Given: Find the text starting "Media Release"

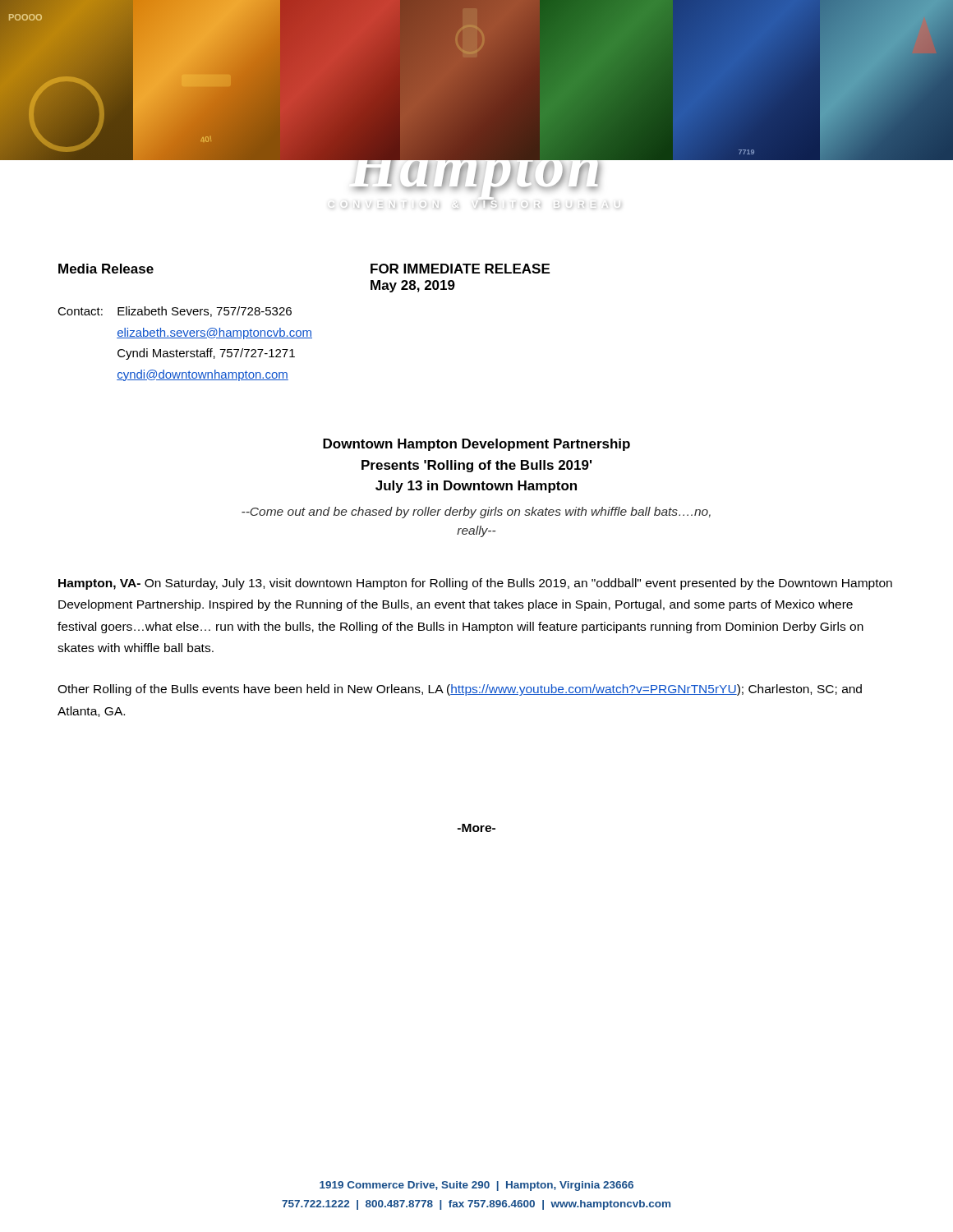Looking at the screenshot, I should (x=106, y=269).
